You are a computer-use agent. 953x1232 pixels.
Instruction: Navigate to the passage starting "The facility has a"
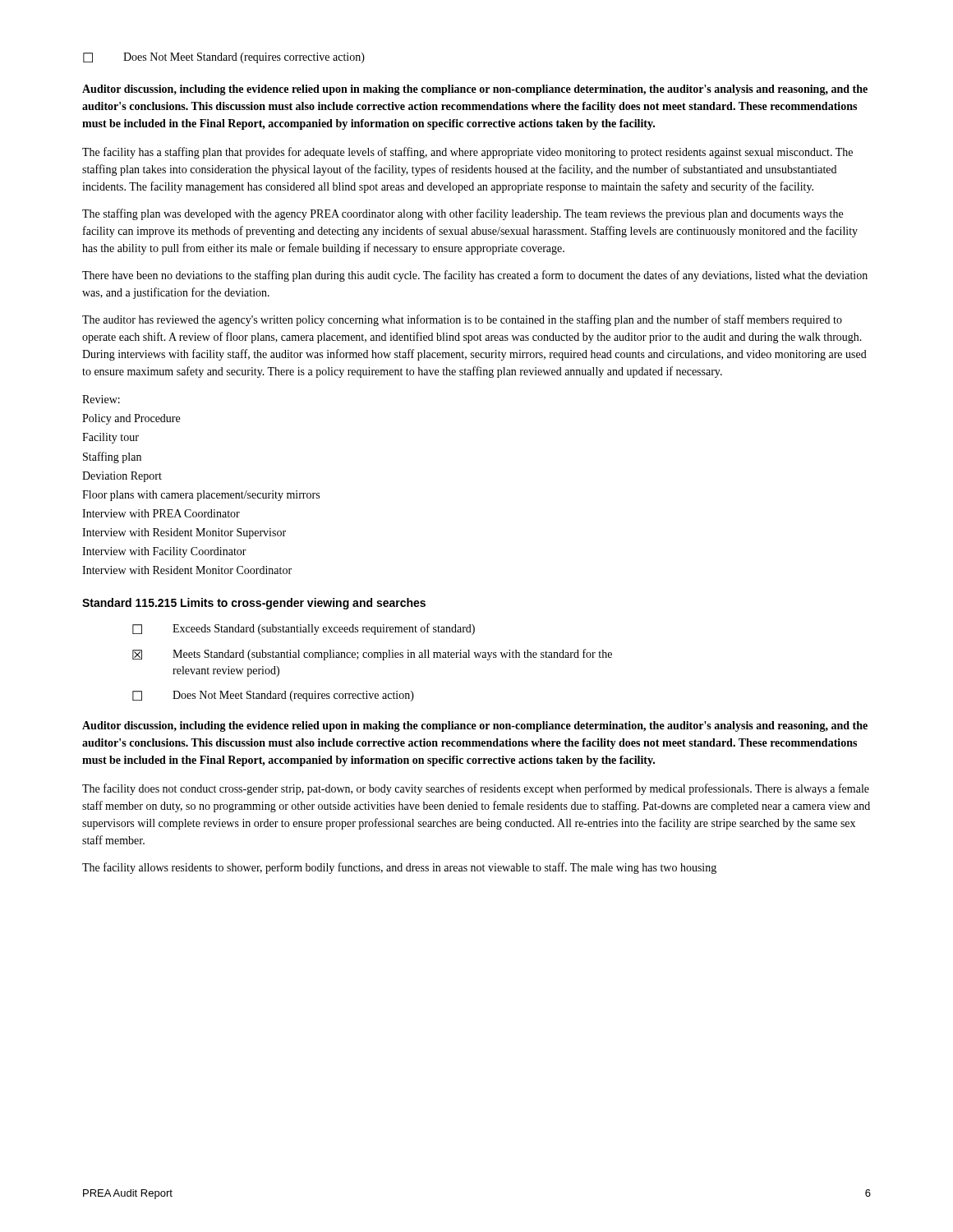point(468,170)
